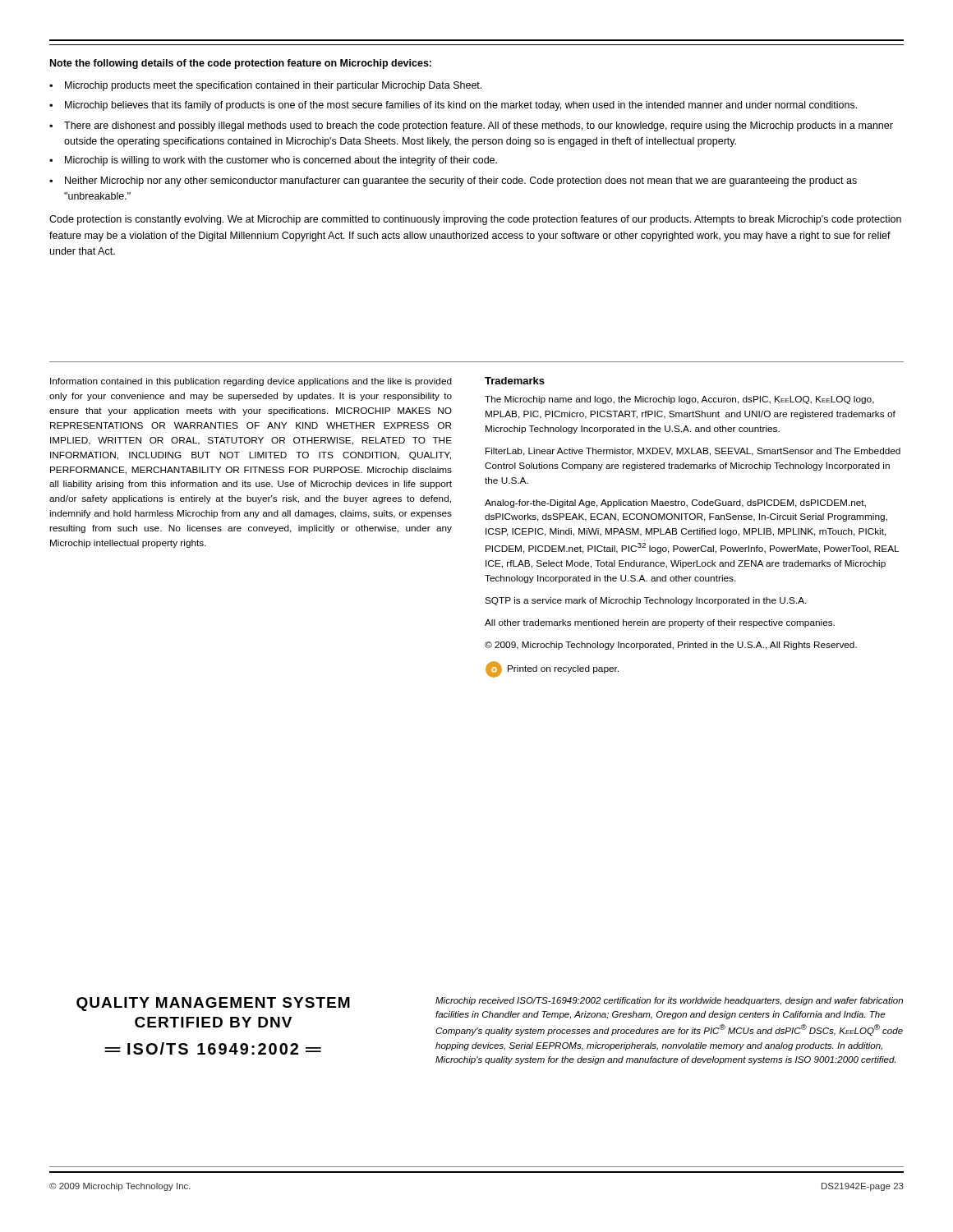Where is the passage that starts "Information contained in this publication"?
This screenshot has height=1232, width=953.
point(251,462)
